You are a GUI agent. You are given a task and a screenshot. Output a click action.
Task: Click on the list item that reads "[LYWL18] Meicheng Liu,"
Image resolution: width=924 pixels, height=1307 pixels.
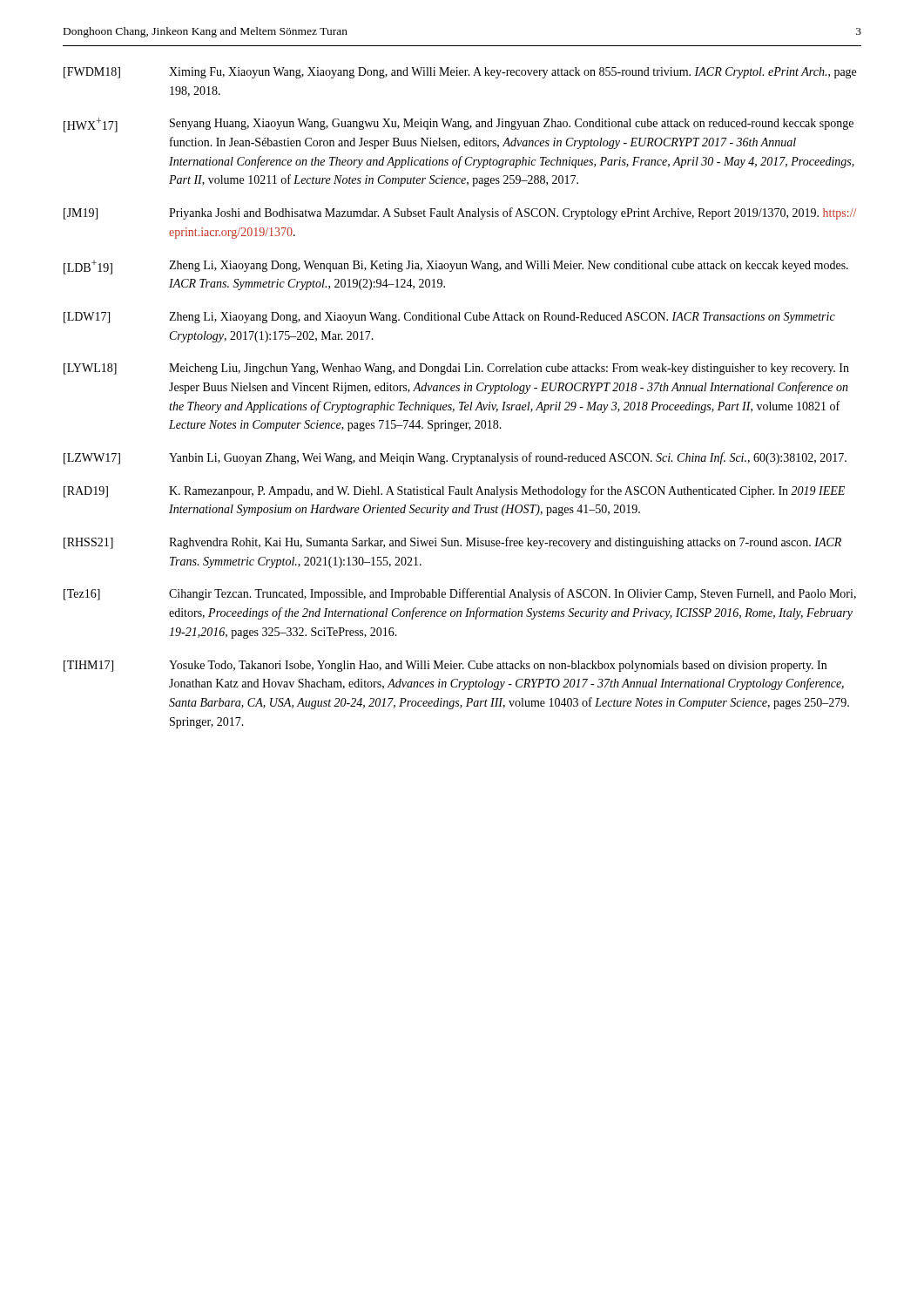pyautogui.click(x=462, y=397)
